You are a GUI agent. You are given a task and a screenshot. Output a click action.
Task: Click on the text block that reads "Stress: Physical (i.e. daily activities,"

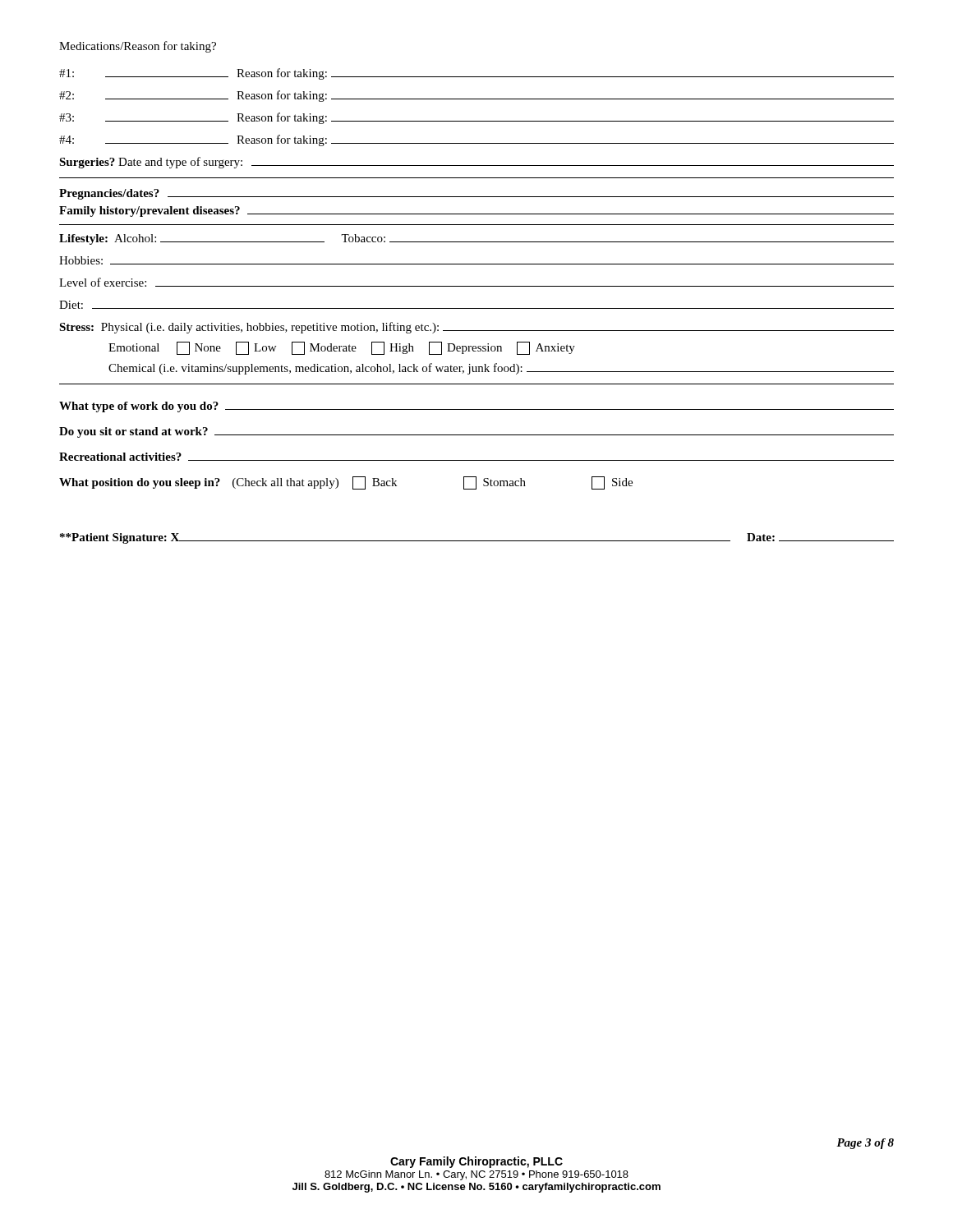476,327
